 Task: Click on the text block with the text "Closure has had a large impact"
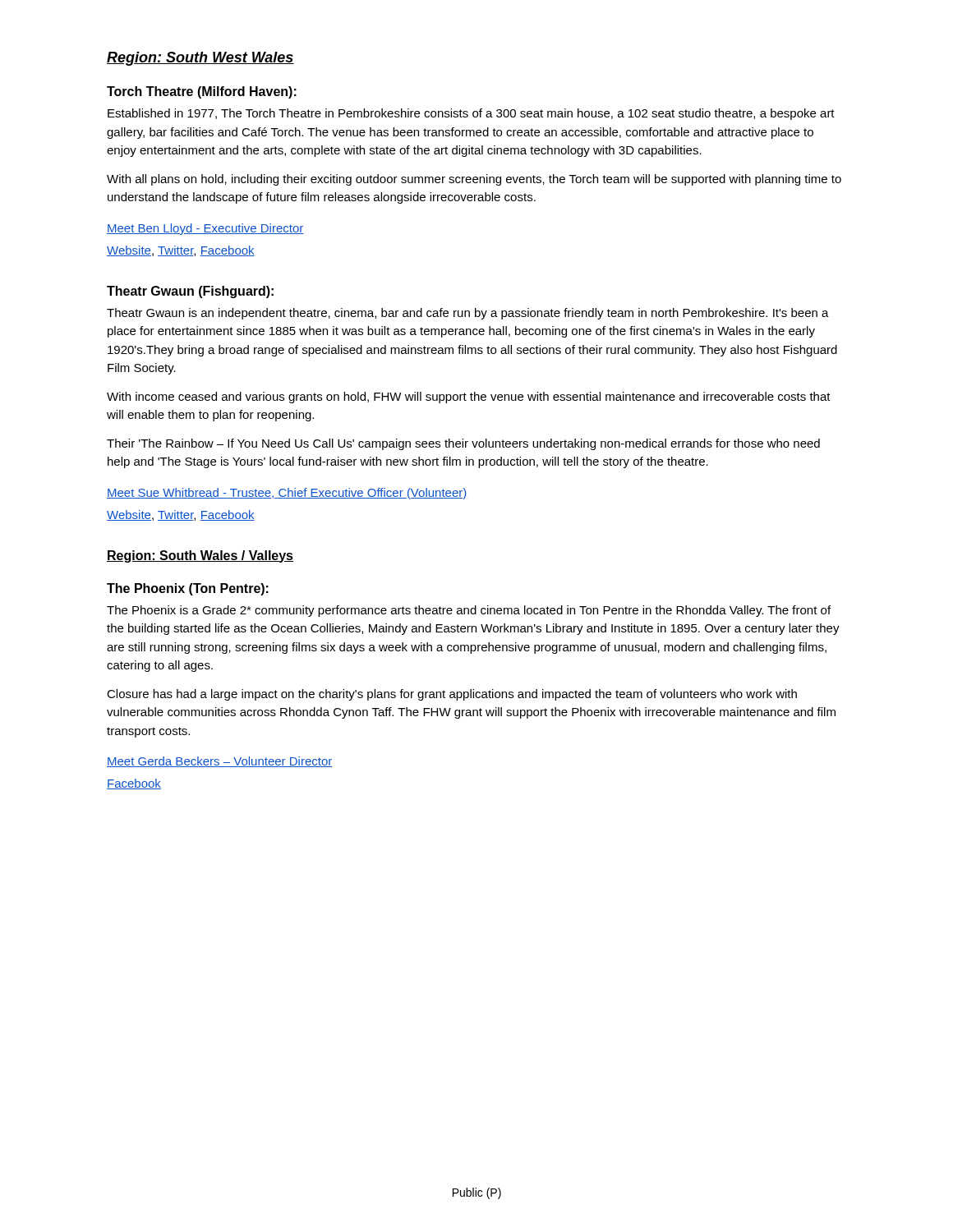click(472, 712)
